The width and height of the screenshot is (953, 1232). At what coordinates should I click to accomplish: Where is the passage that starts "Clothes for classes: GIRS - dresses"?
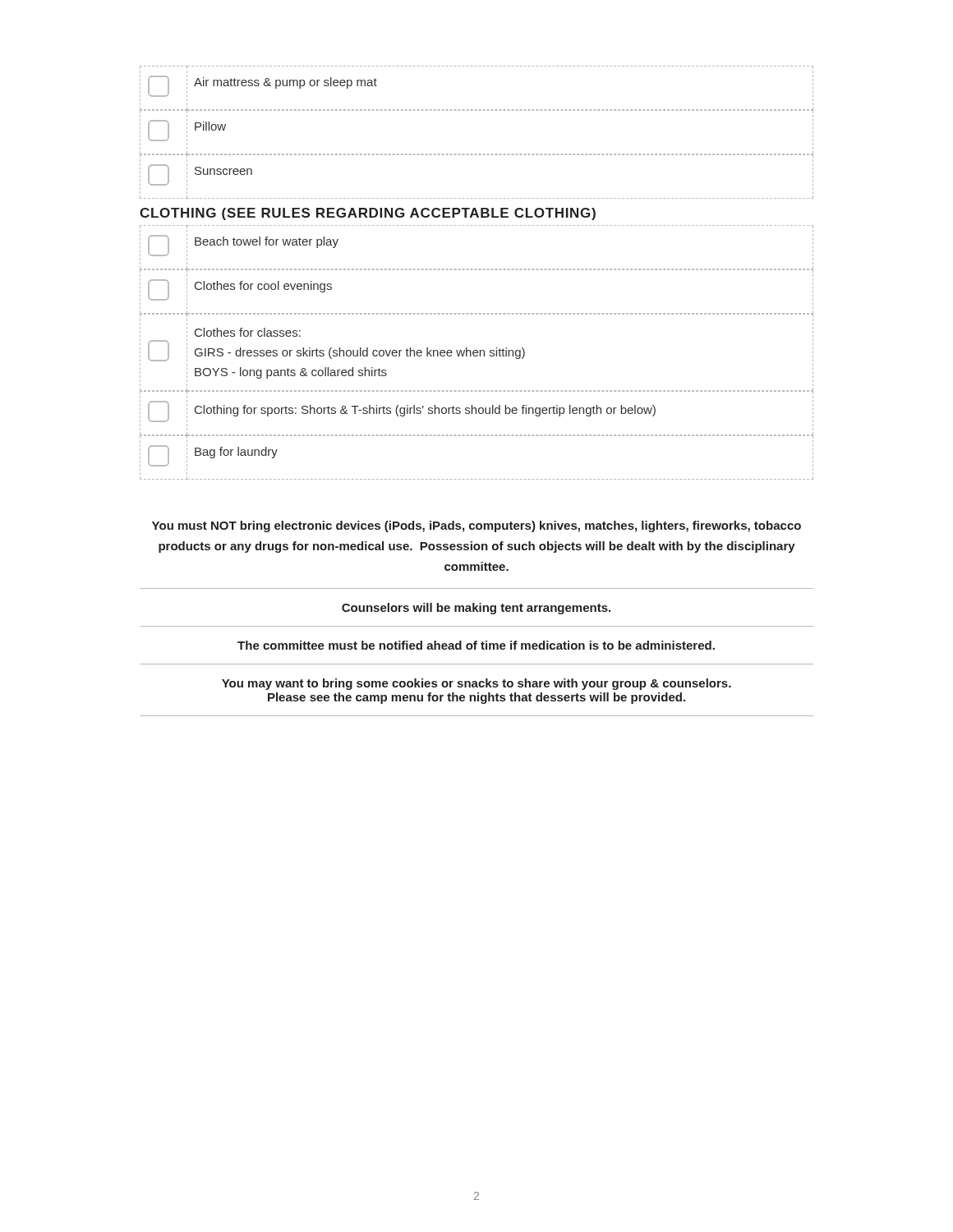pos(476,352)
